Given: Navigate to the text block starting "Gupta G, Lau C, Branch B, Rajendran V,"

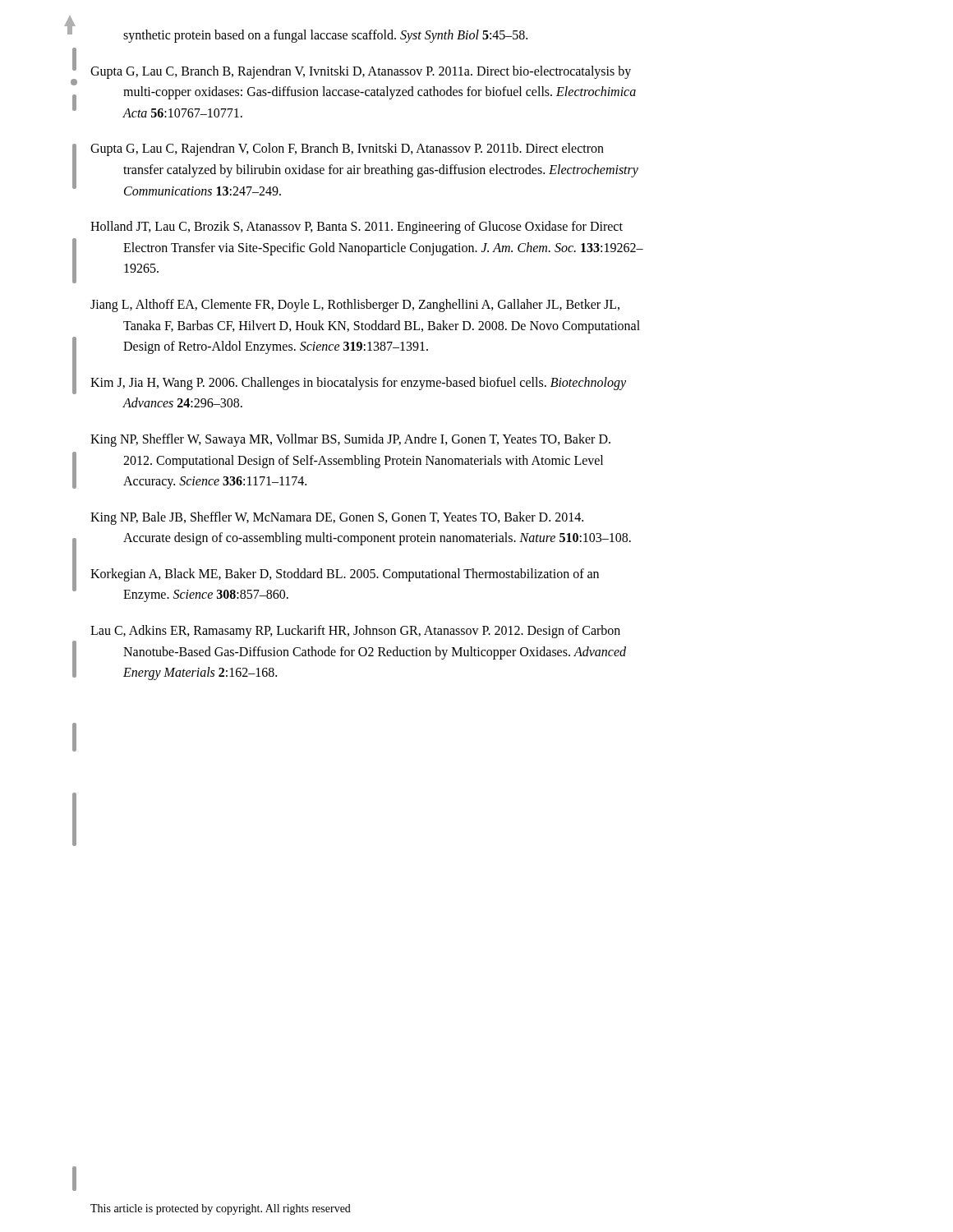Looking at the screenshot, I should pyautogui.click(x=489, y=94).
